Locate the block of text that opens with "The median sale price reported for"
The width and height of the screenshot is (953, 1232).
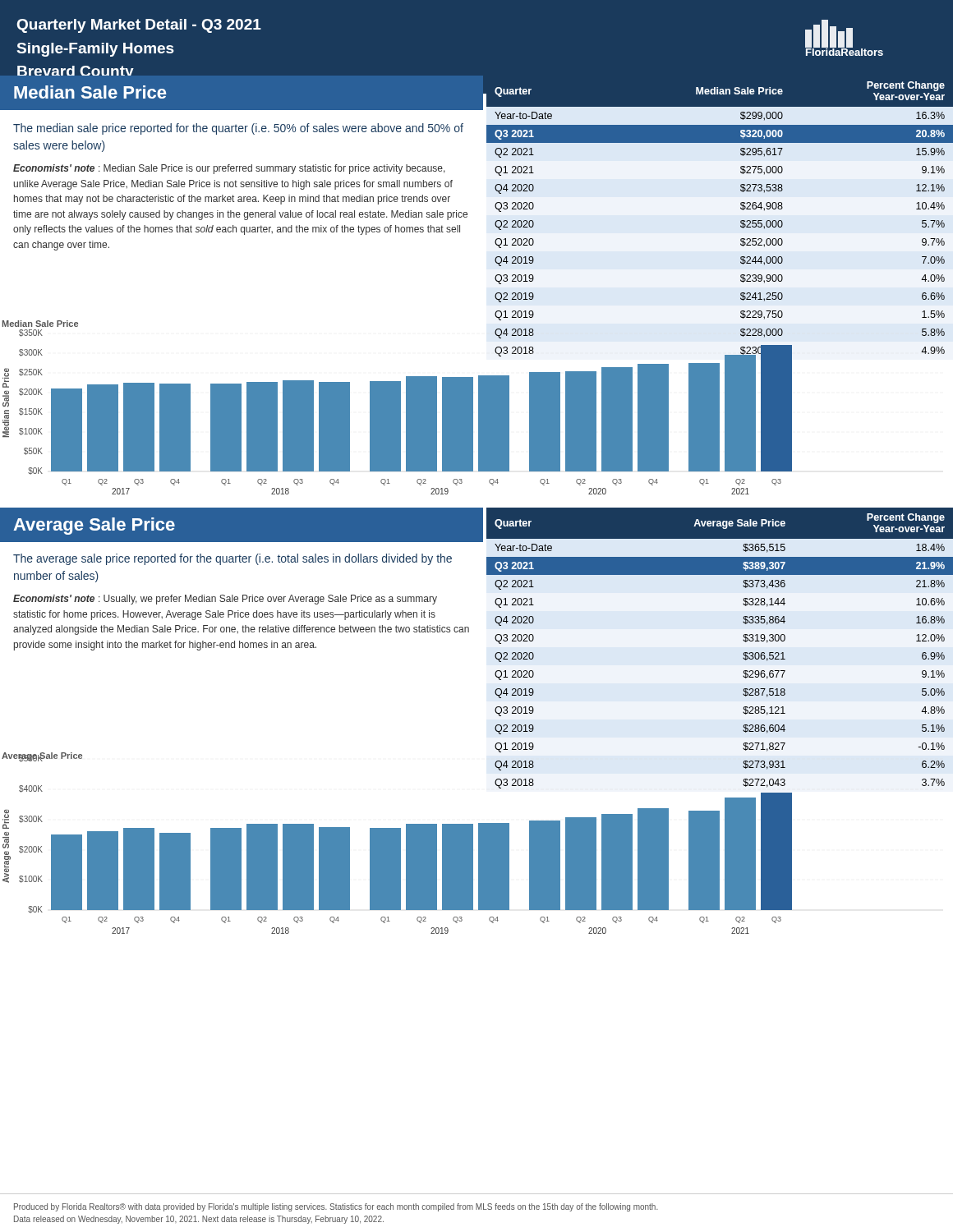click(x=238, y=137)
